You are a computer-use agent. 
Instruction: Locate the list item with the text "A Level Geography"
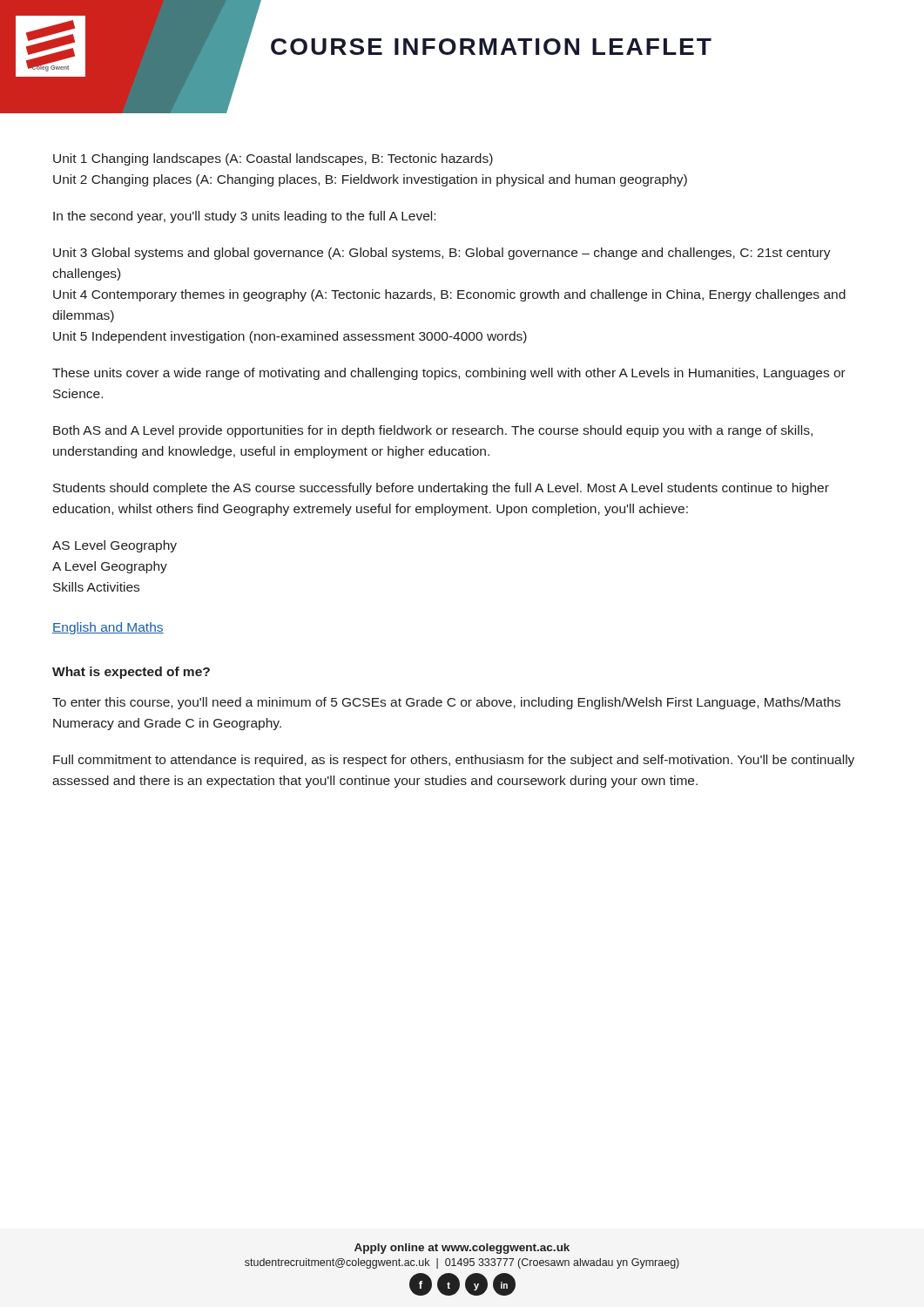[110, 566]
